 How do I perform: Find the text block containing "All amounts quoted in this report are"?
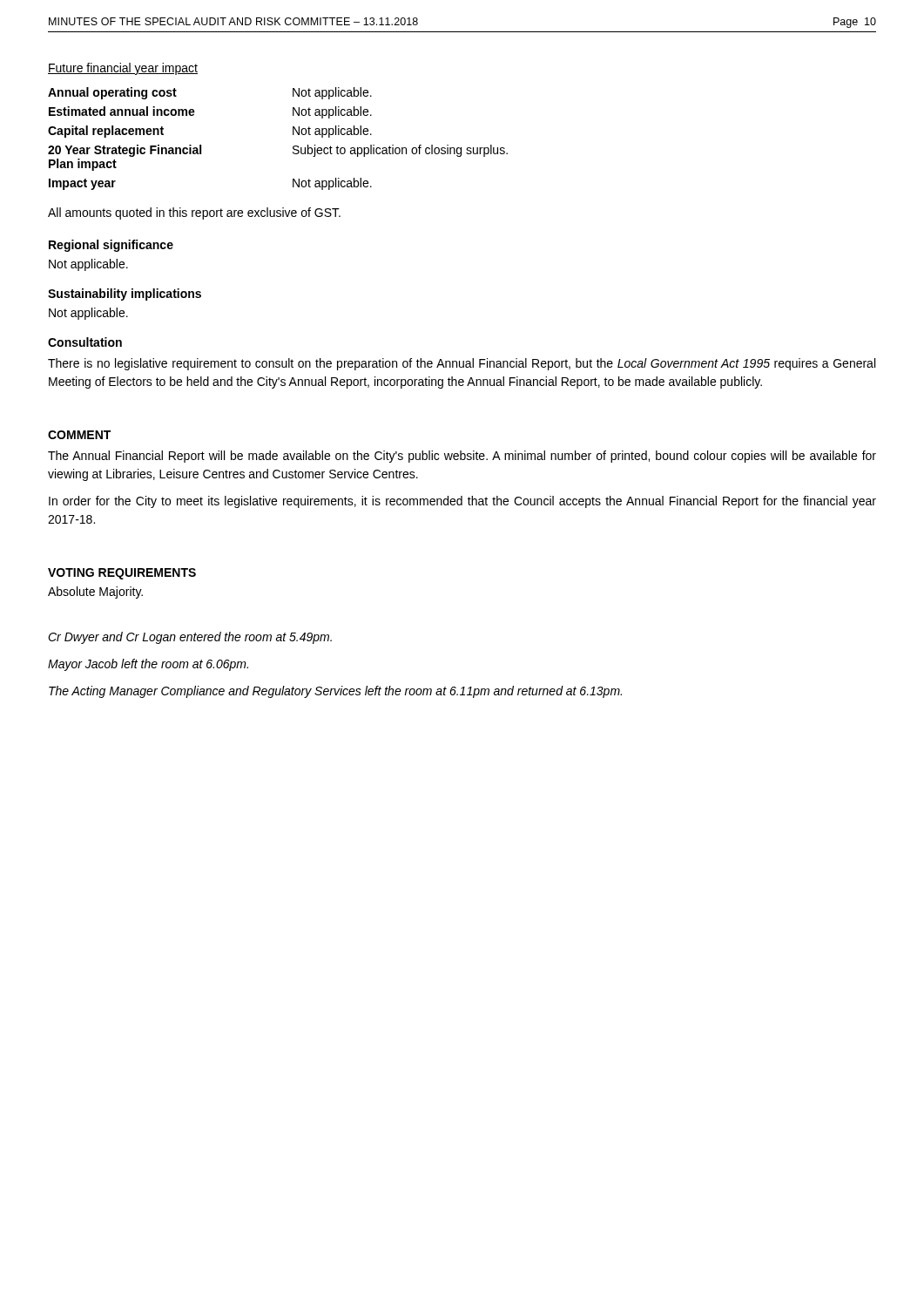click(195, 213)
